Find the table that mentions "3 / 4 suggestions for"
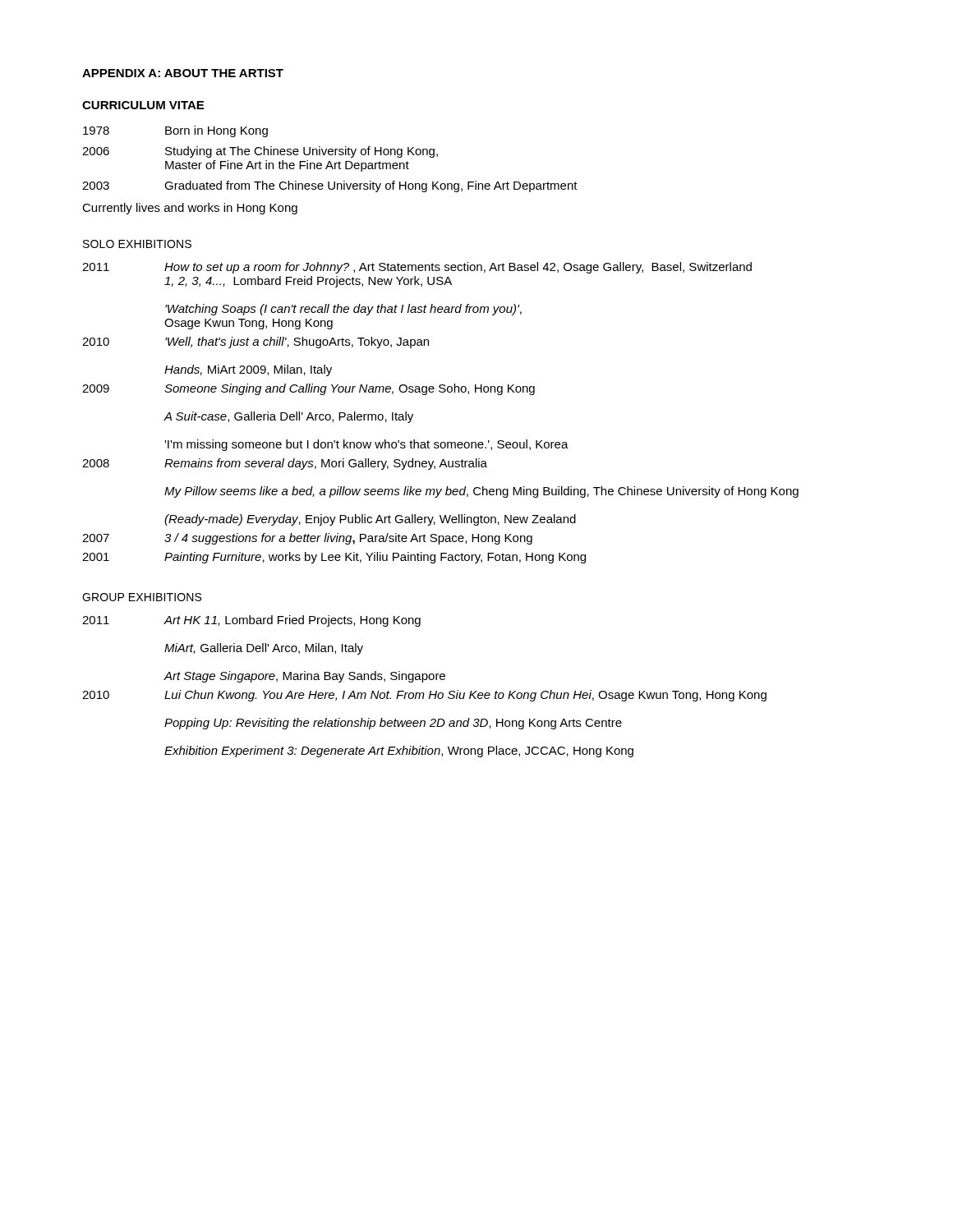The width and height of the screenshot is (953, 1232). pyautogui.click(x=476, y=411)
